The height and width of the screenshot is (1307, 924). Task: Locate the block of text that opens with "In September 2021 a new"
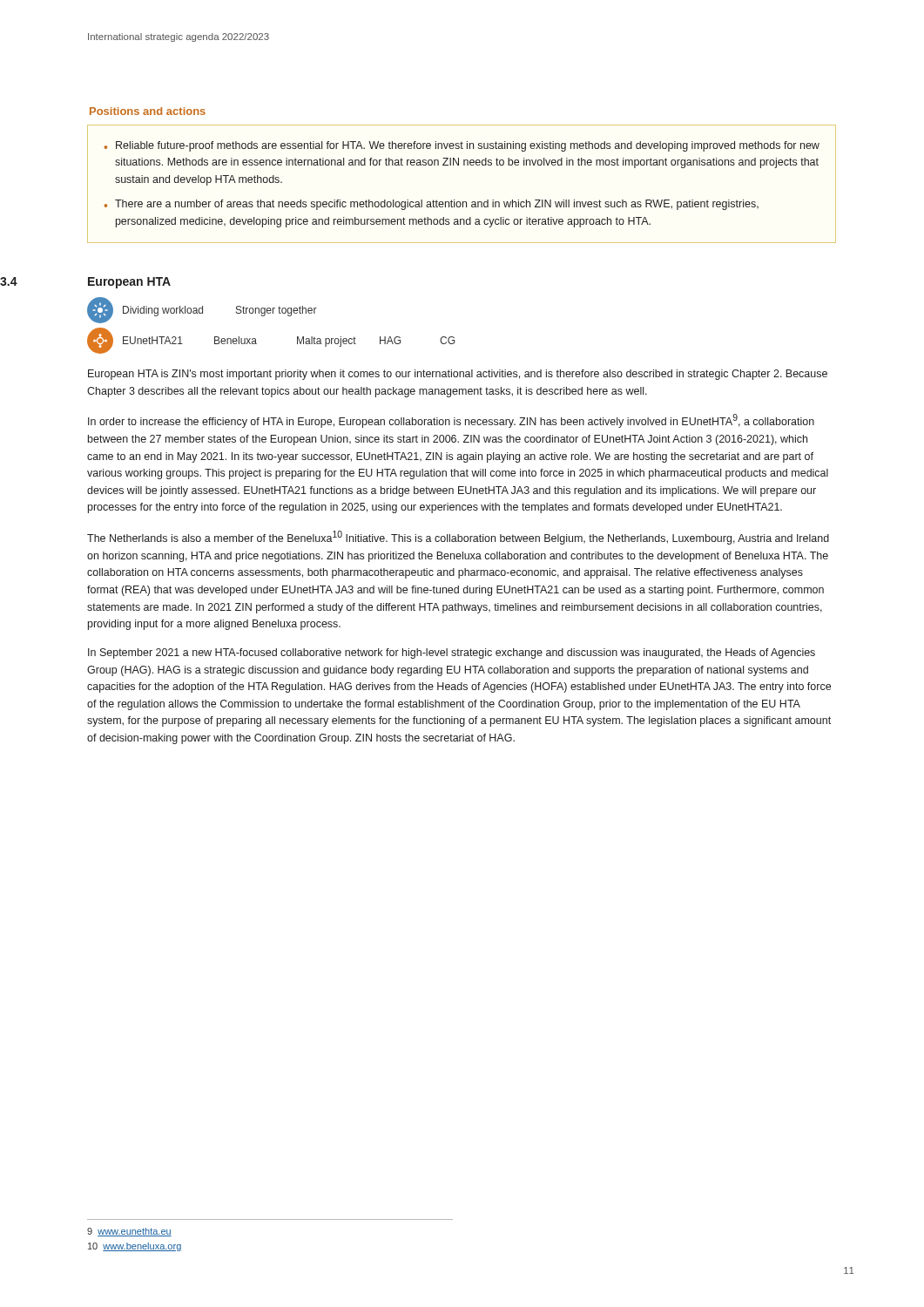(459, 695)
